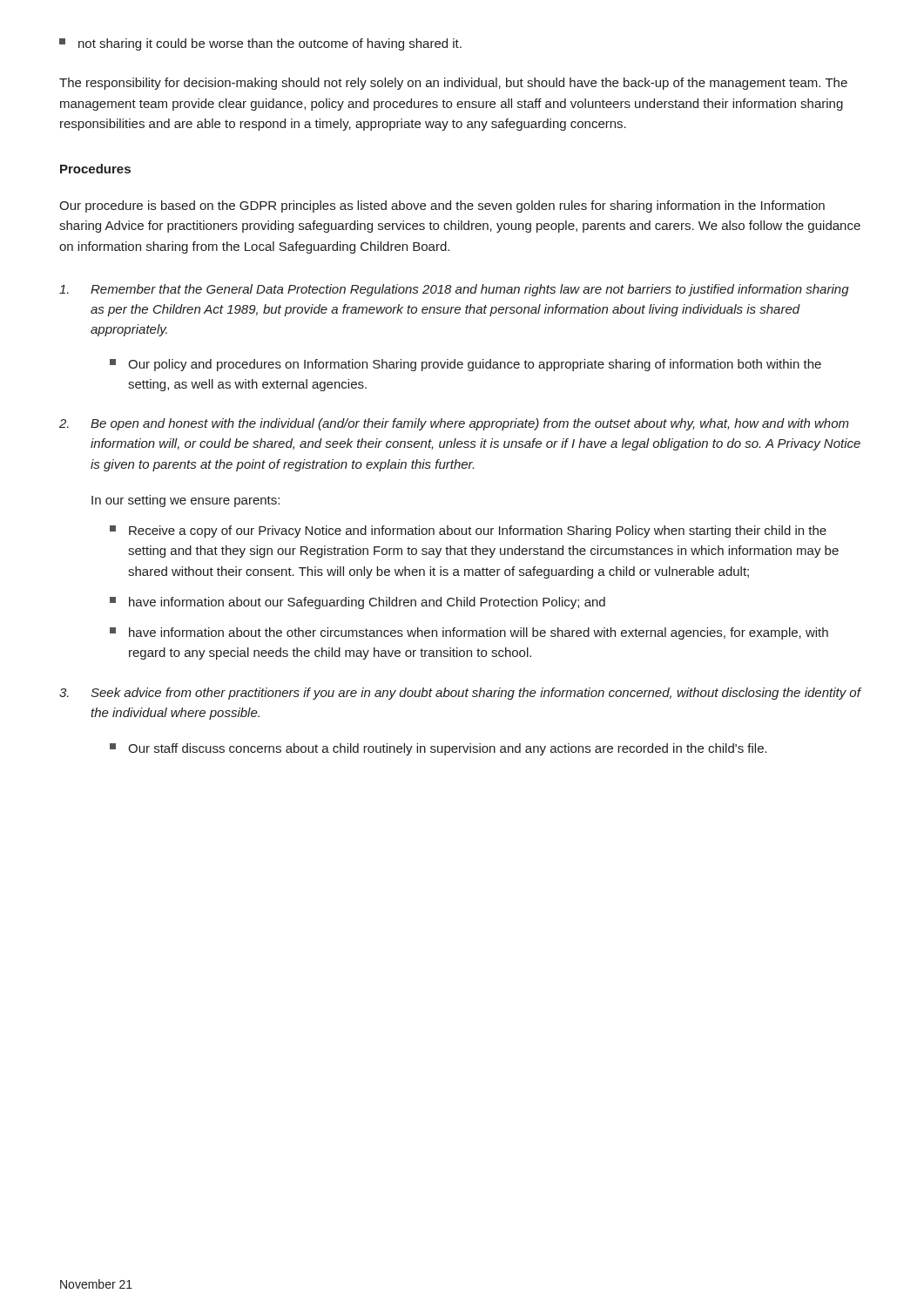Point to the block beginning "In our setting we ensure"
The image size is (924, 1307).
coord(186,499)
